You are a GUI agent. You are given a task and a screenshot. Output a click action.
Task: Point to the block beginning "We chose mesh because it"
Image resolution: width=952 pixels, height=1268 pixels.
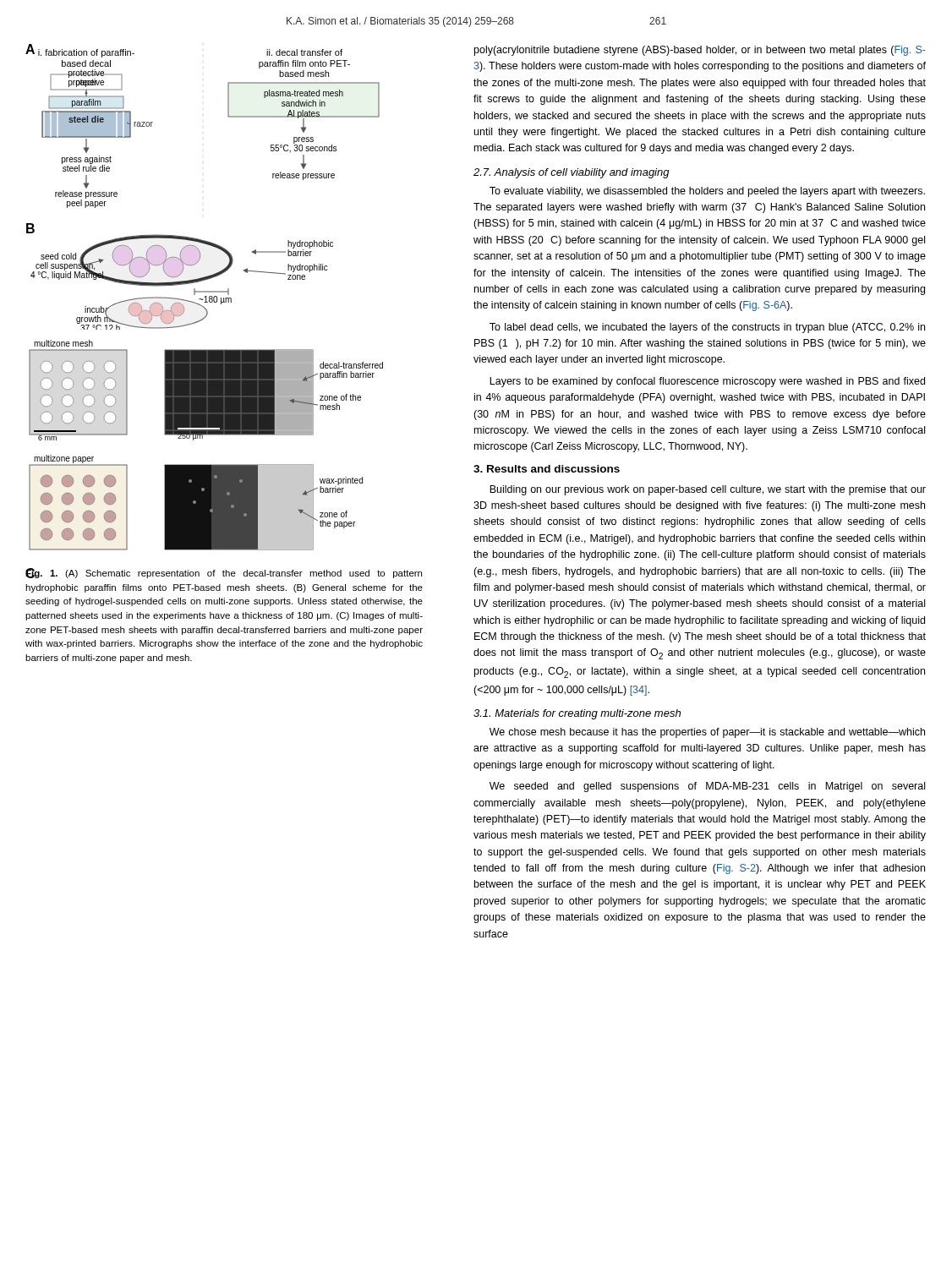(x=700, y=834)
